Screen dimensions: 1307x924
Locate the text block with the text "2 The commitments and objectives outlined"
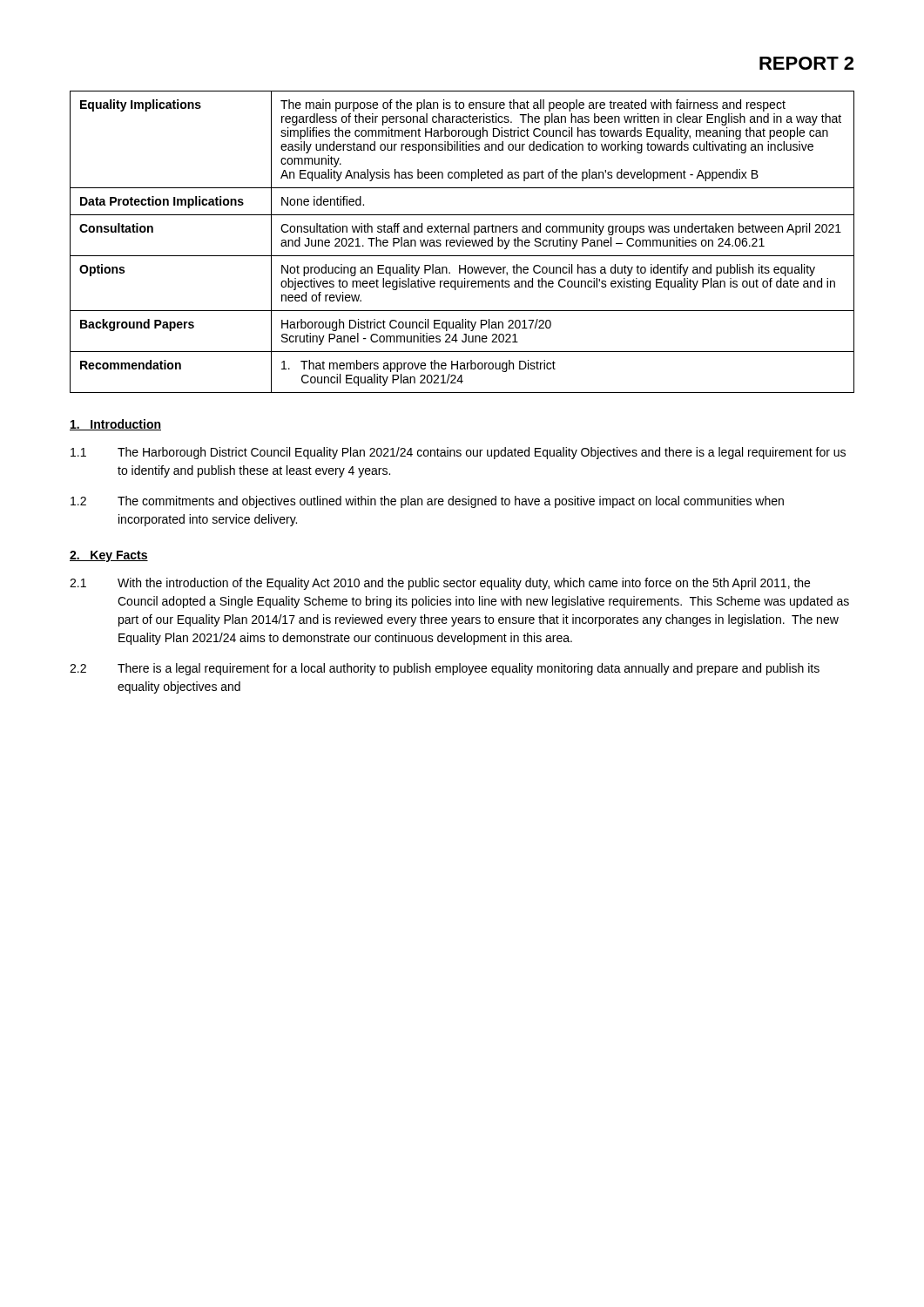(462, 511)
